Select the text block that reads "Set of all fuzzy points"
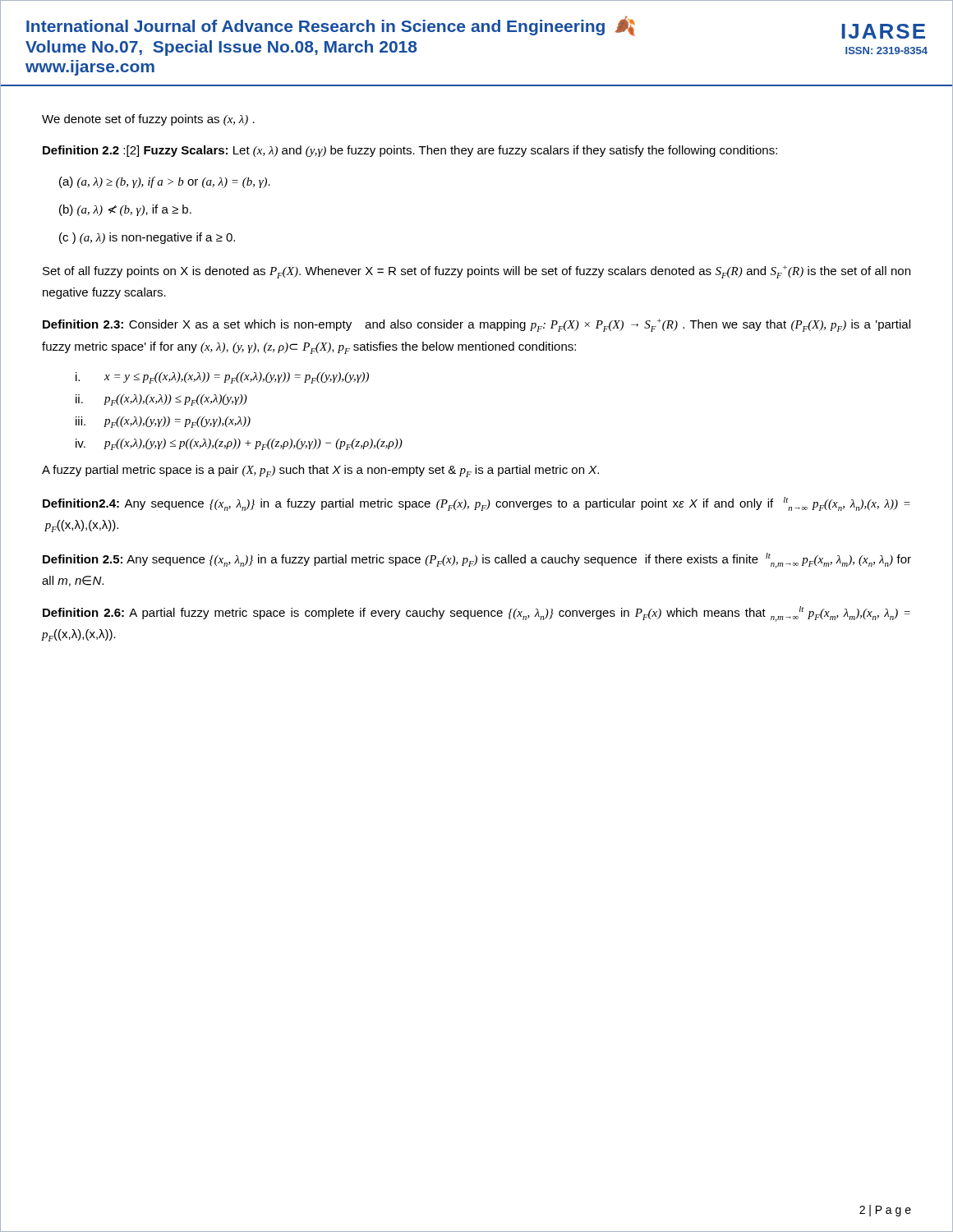The image size is (953, 1232). pyautogui.click(x=476, y=281)
